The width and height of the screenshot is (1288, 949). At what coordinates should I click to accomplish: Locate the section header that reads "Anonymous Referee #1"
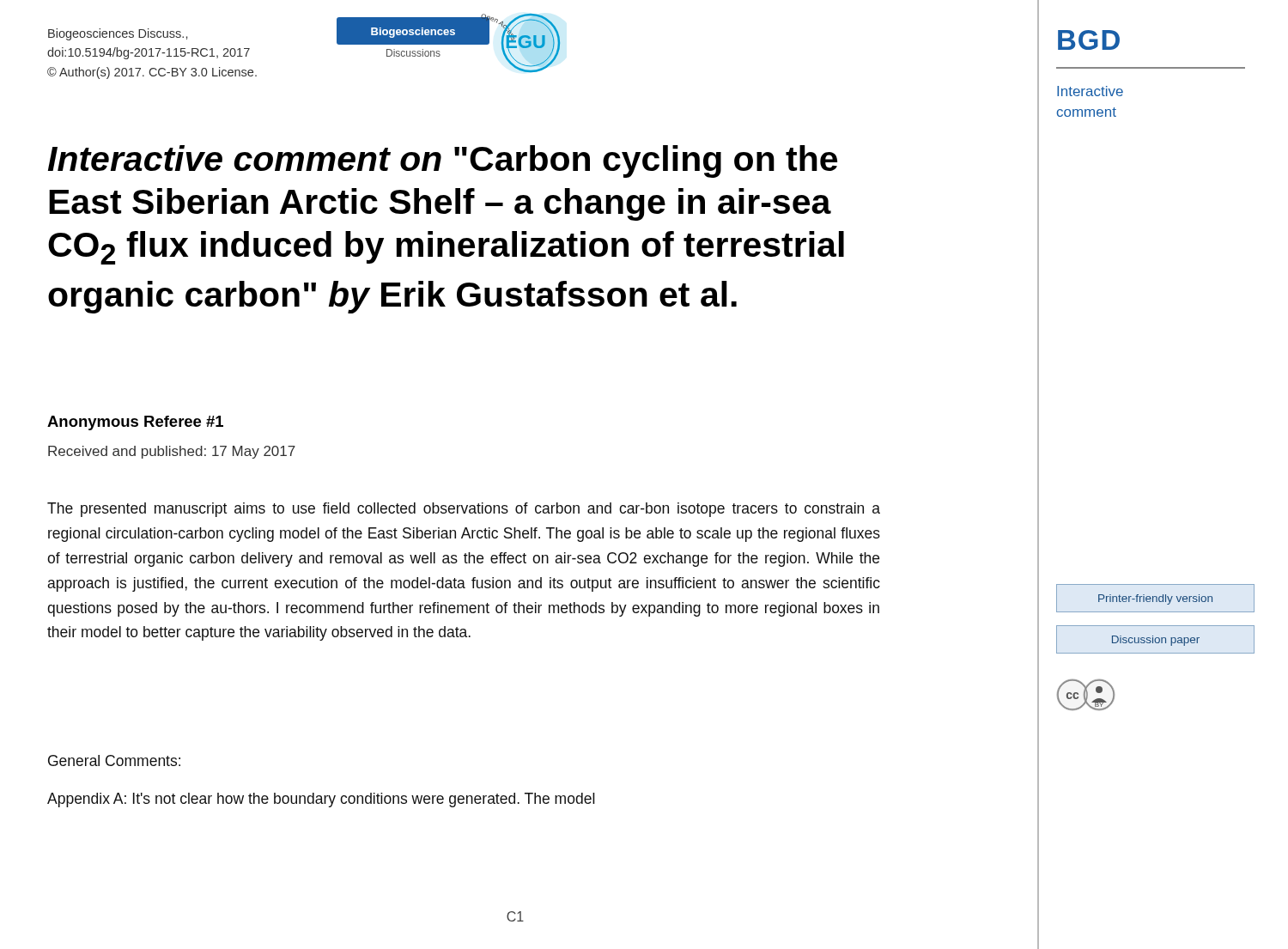point(136,421)
